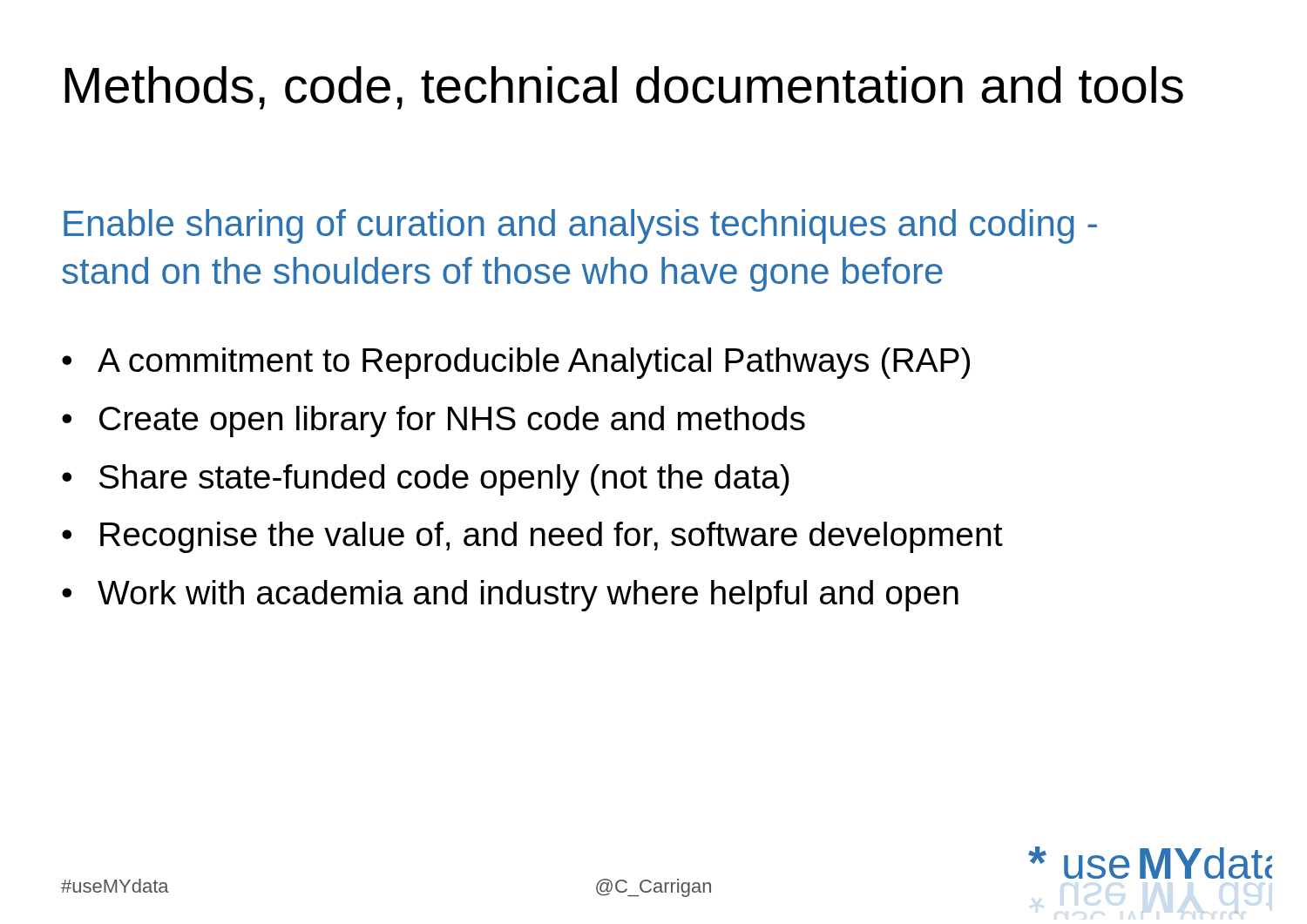1307x924 pixels.
Task: Click where it says "• Share state-funded code openly (not the data)"
Action: click(654, 477)
